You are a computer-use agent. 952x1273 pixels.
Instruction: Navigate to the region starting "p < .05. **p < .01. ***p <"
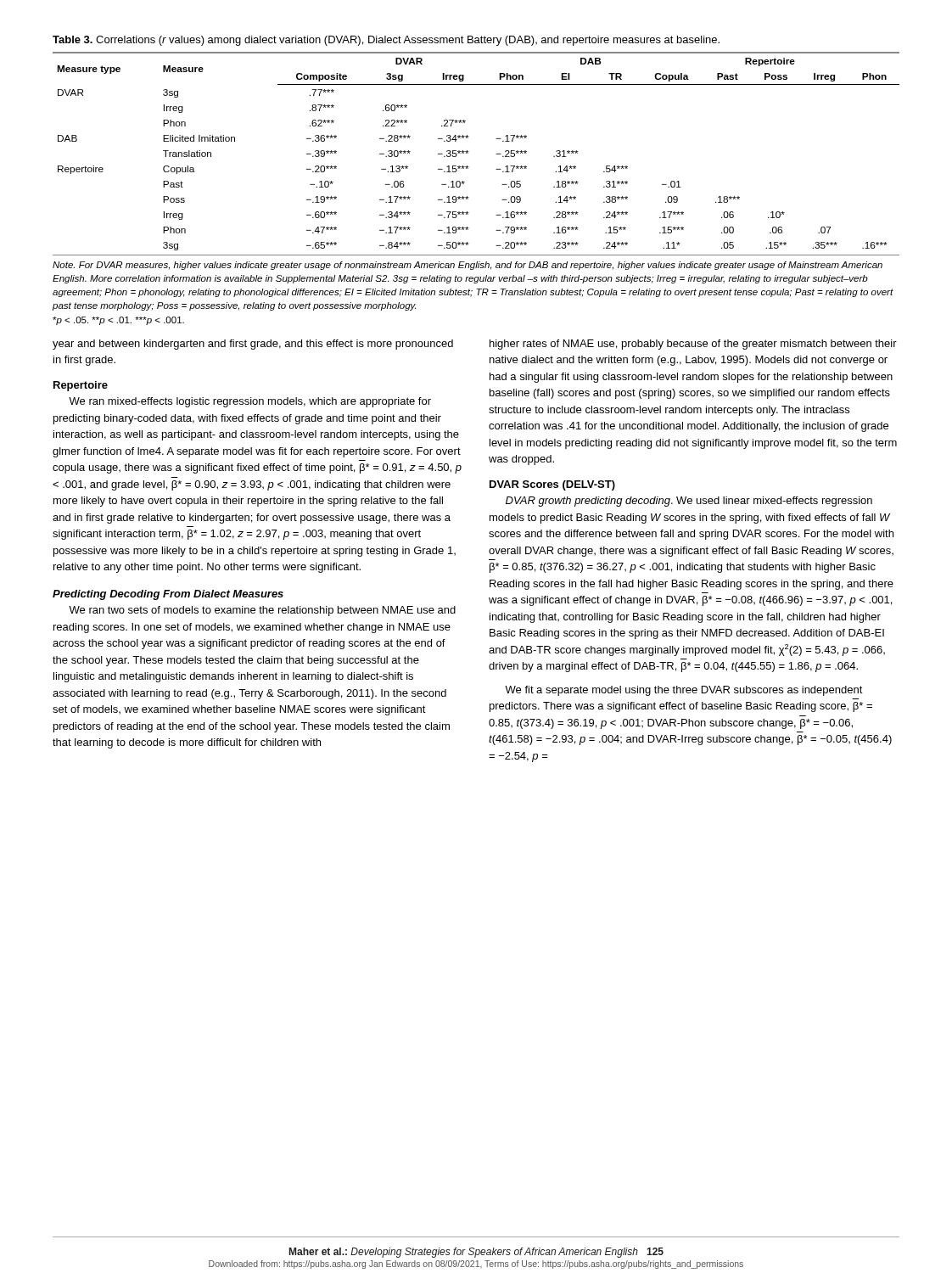click(x=119, y=320)
